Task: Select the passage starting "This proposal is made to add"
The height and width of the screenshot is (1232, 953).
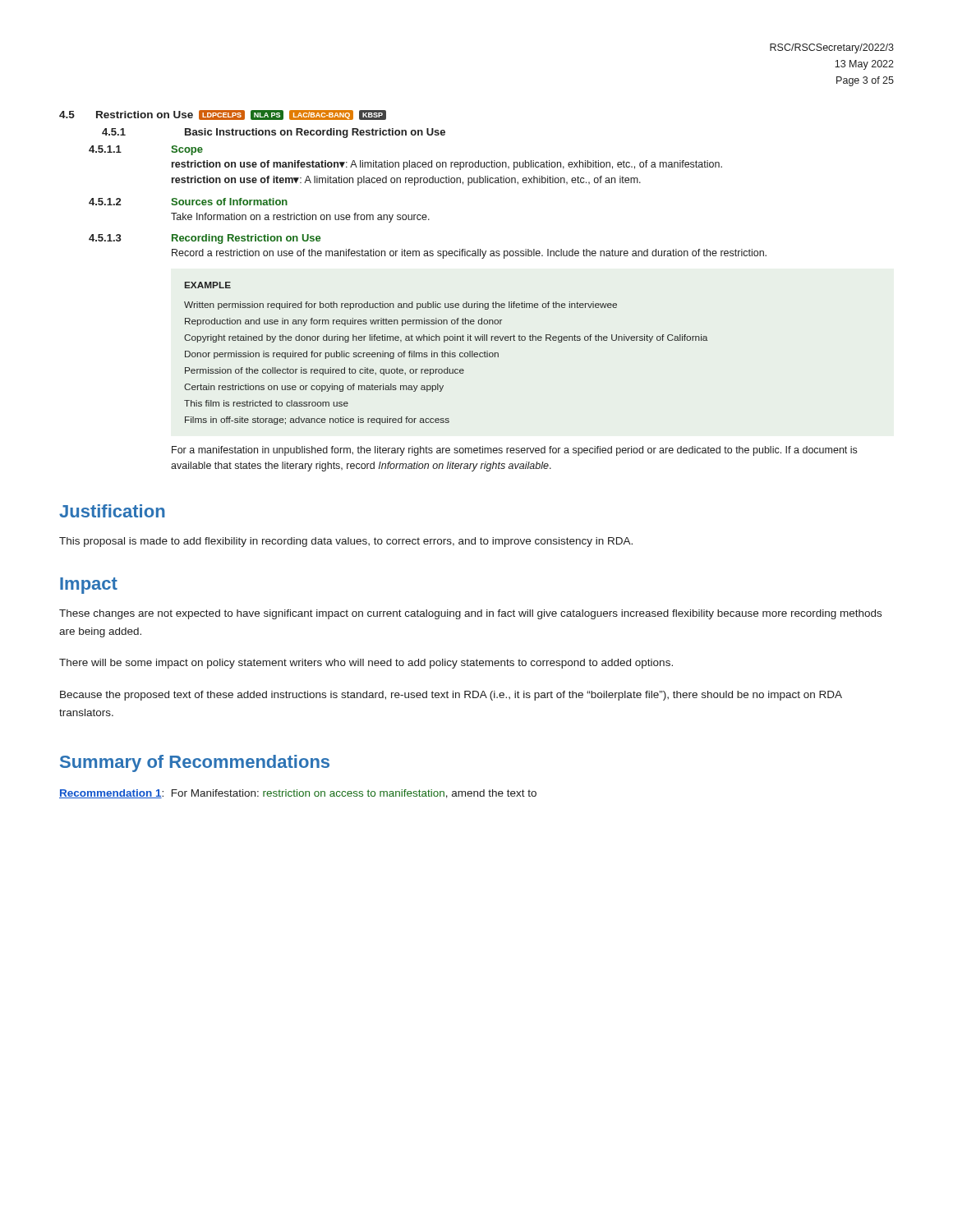Action: tap(346, 541)
